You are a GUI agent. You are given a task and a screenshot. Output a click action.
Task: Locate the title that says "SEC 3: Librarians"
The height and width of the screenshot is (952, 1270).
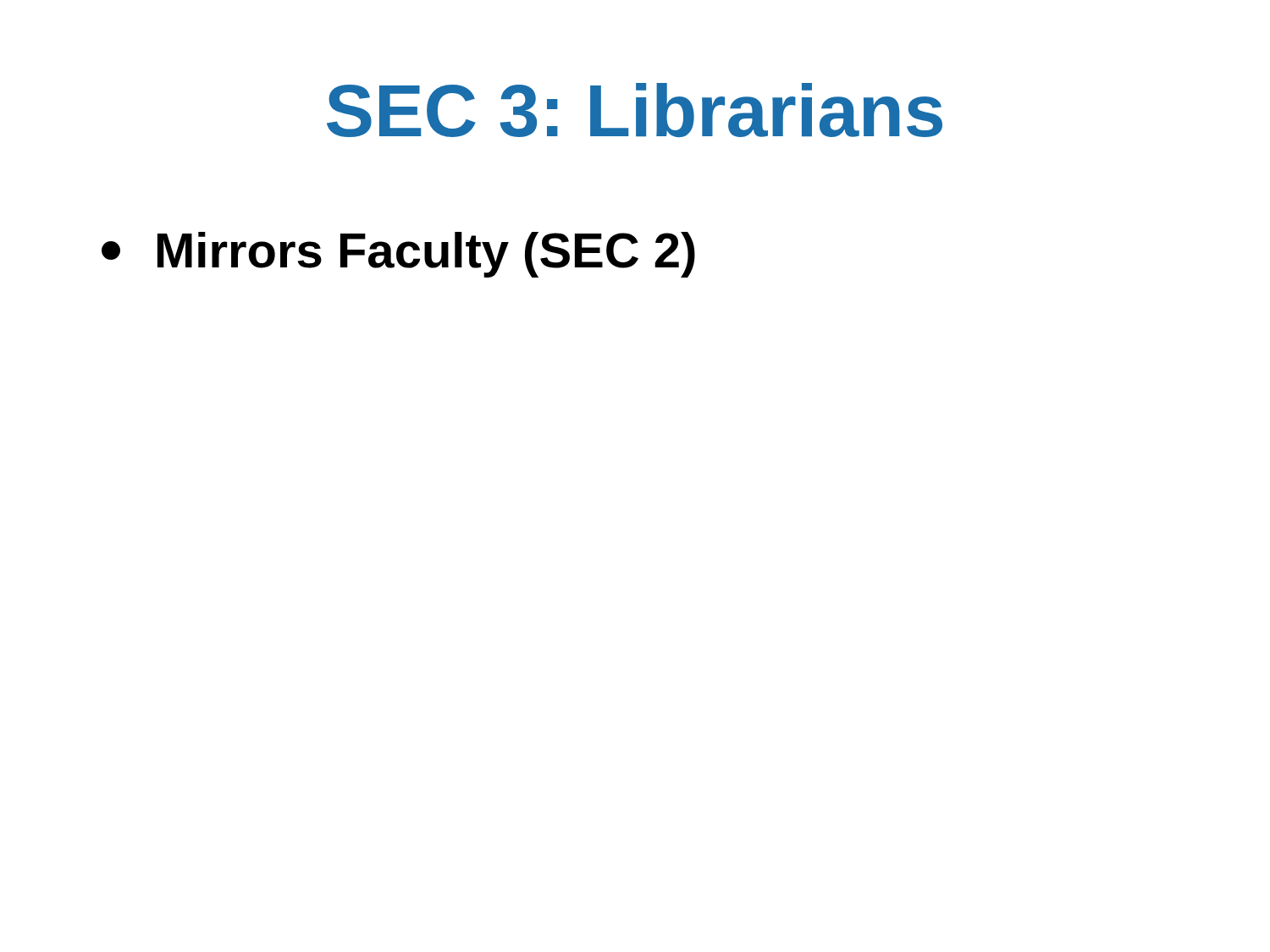pos(635,110)
